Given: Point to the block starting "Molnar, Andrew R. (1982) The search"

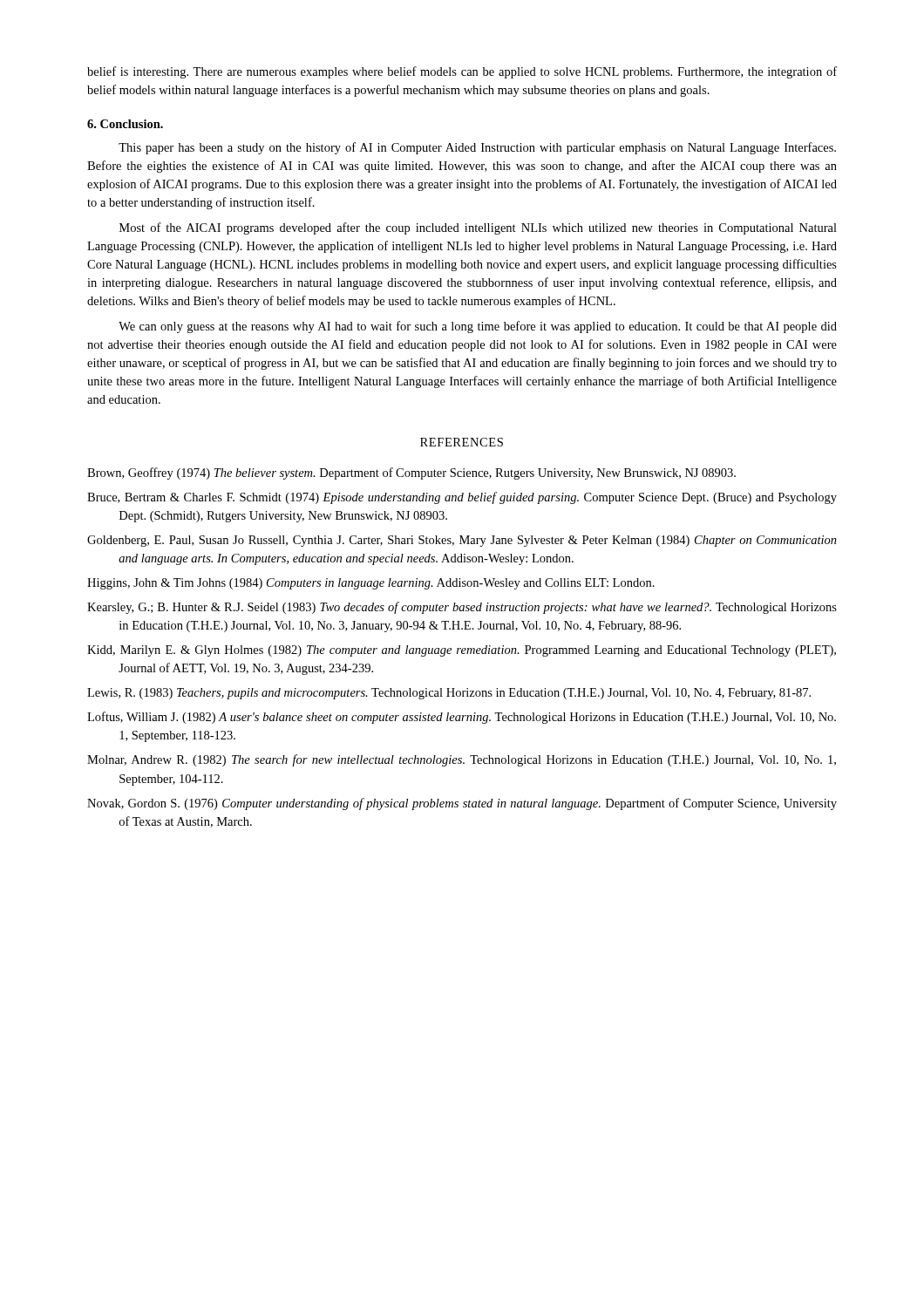Looking at the screenshot, I should pyautogui.click(x=462, y=769).
